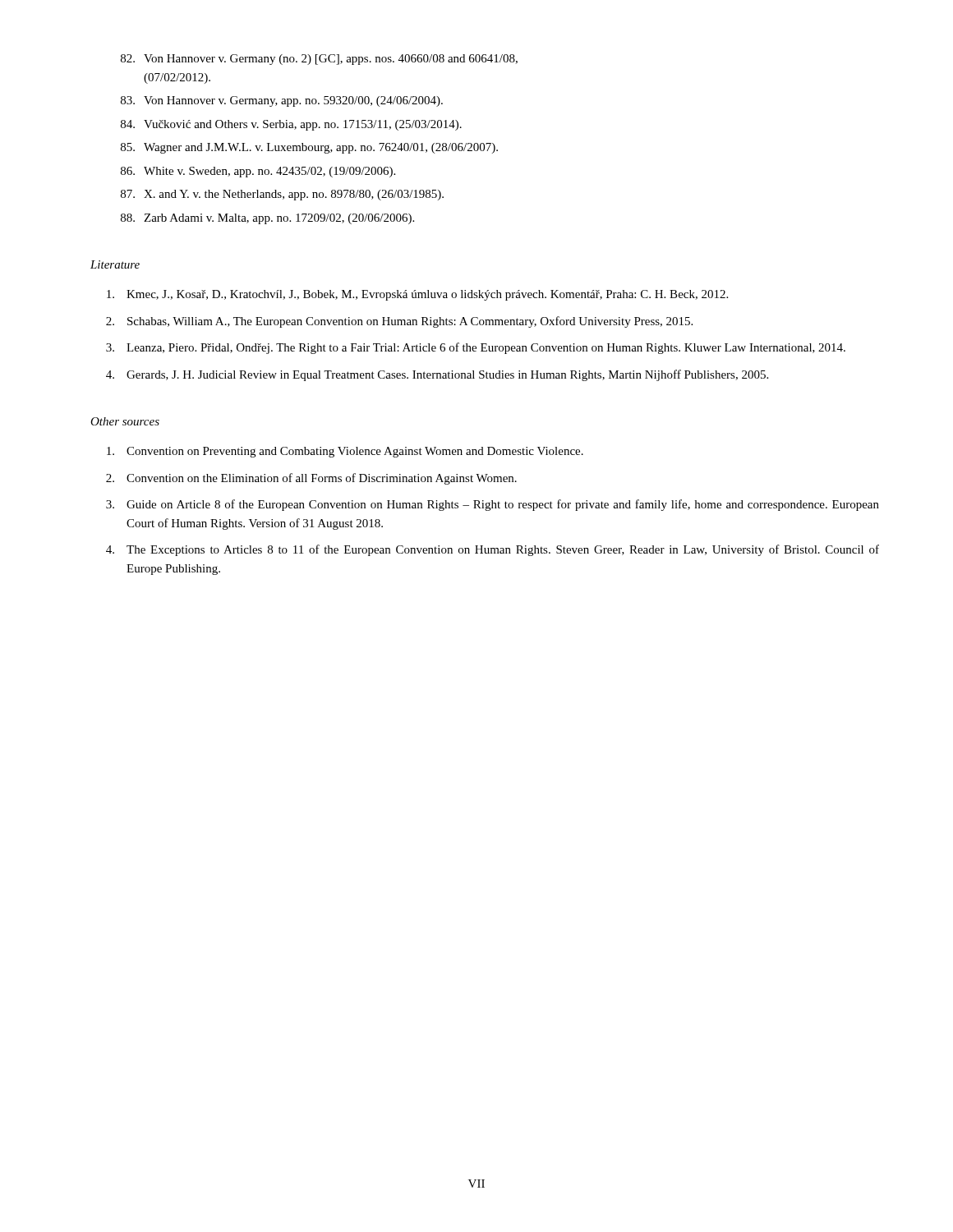
Task: Find the list item that says "85. Wagner and J.M.W.L."
Action: (x=485, y=147)
